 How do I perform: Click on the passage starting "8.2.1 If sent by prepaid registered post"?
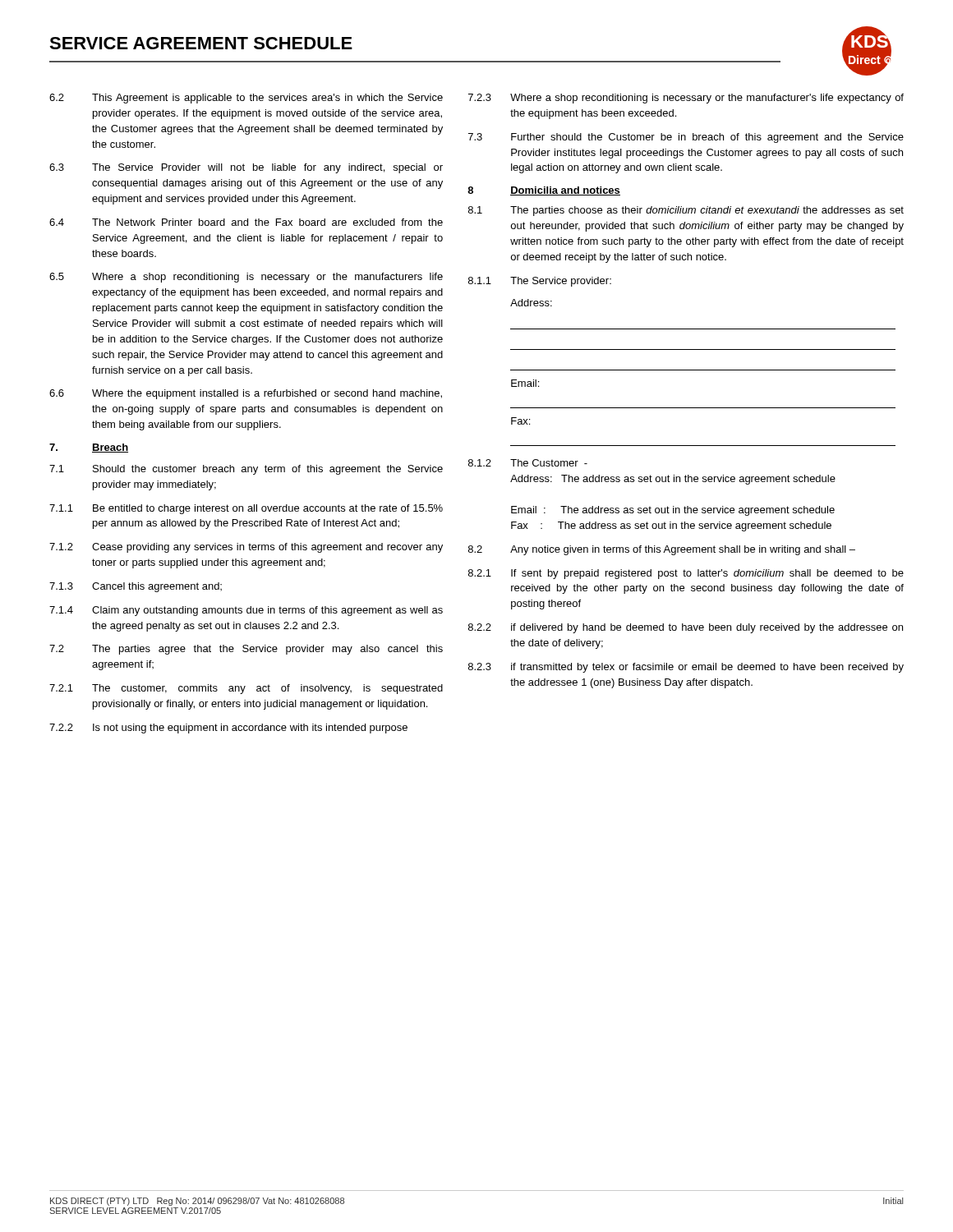[x=686, y=589]
